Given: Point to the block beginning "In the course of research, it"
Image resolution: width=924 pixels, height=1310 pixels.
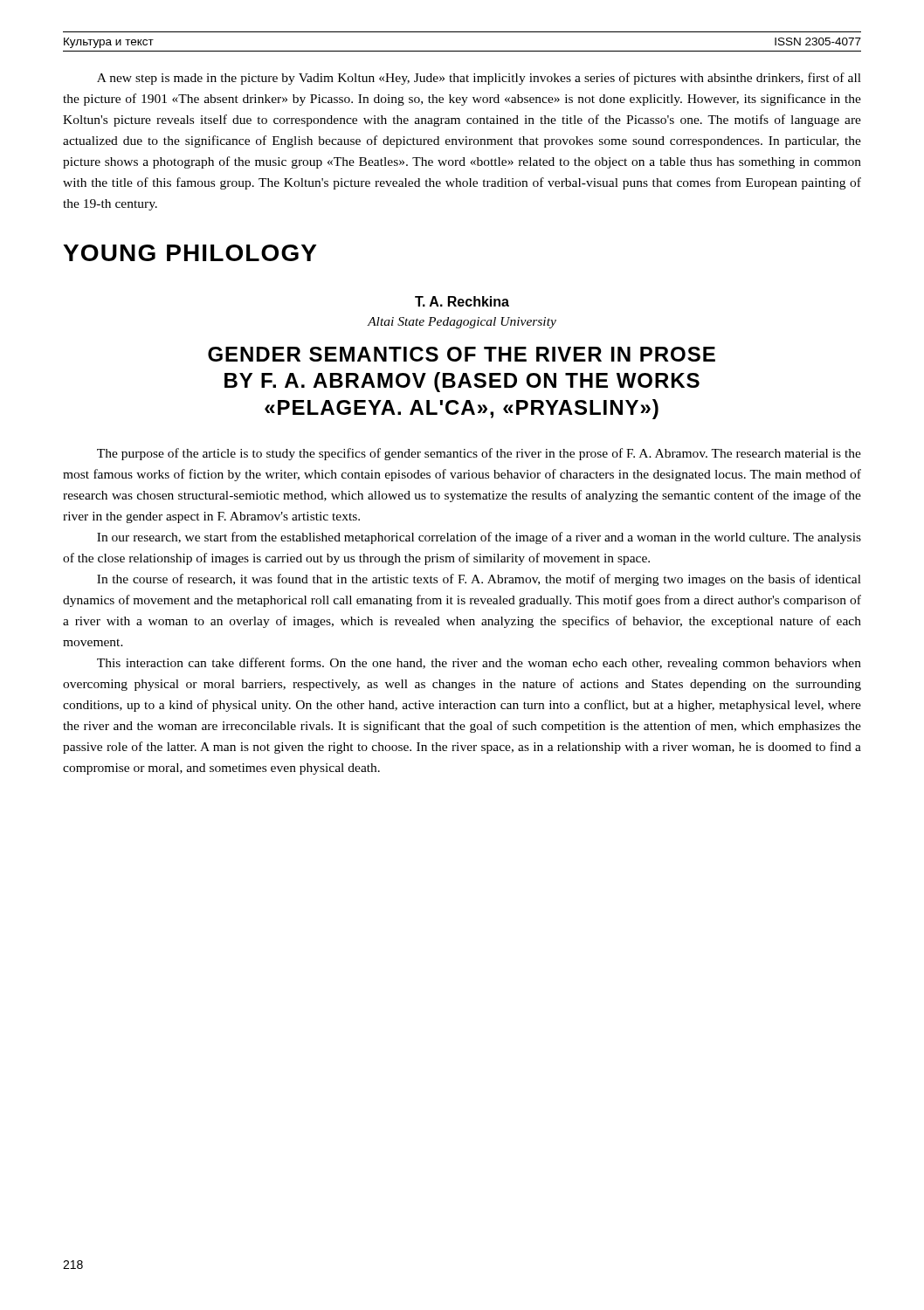Looking at the screenshot, I should (x=462, y=610).
